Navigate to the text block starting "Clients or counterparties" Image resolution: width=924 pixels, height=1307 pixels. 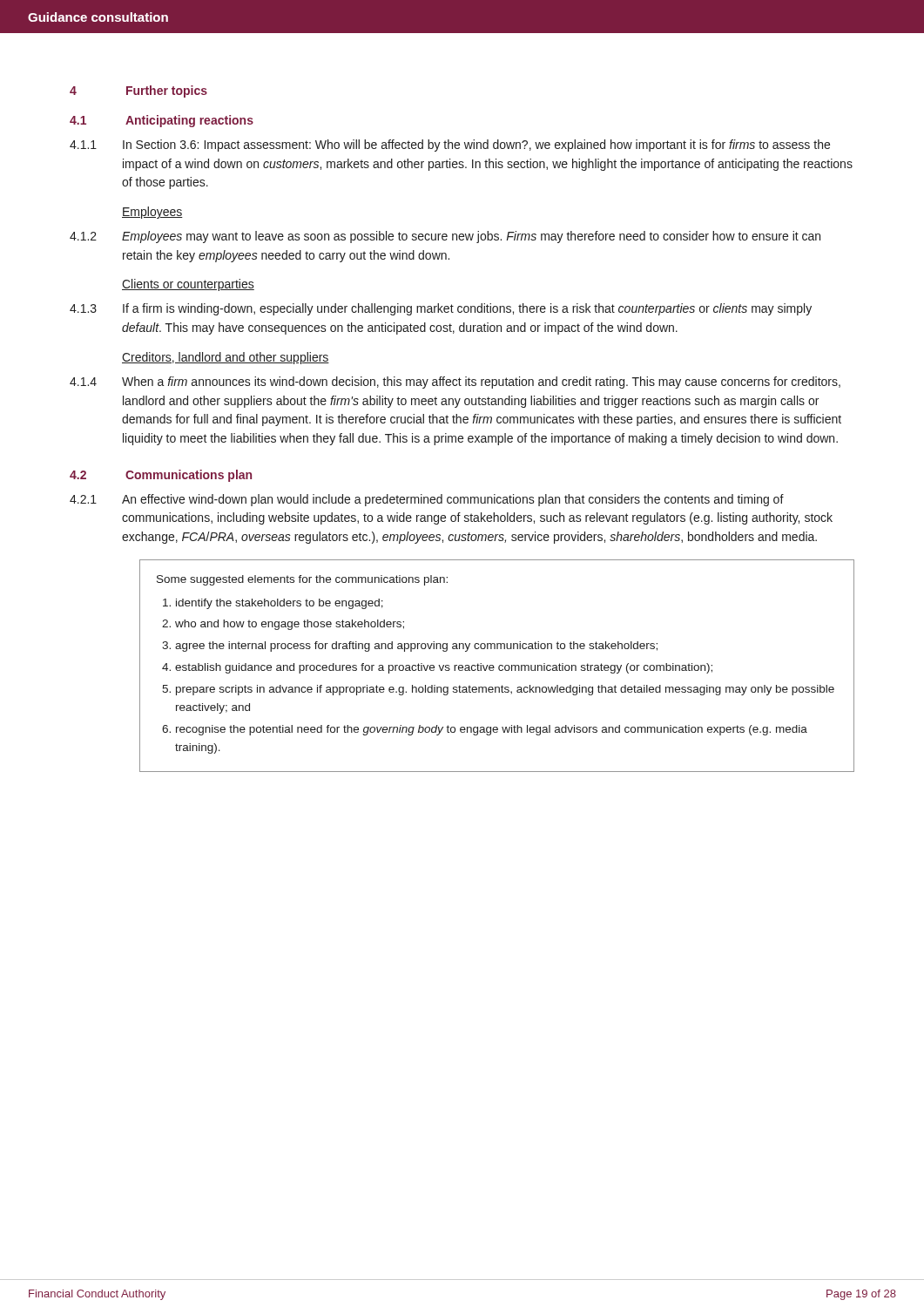(188, 284)
